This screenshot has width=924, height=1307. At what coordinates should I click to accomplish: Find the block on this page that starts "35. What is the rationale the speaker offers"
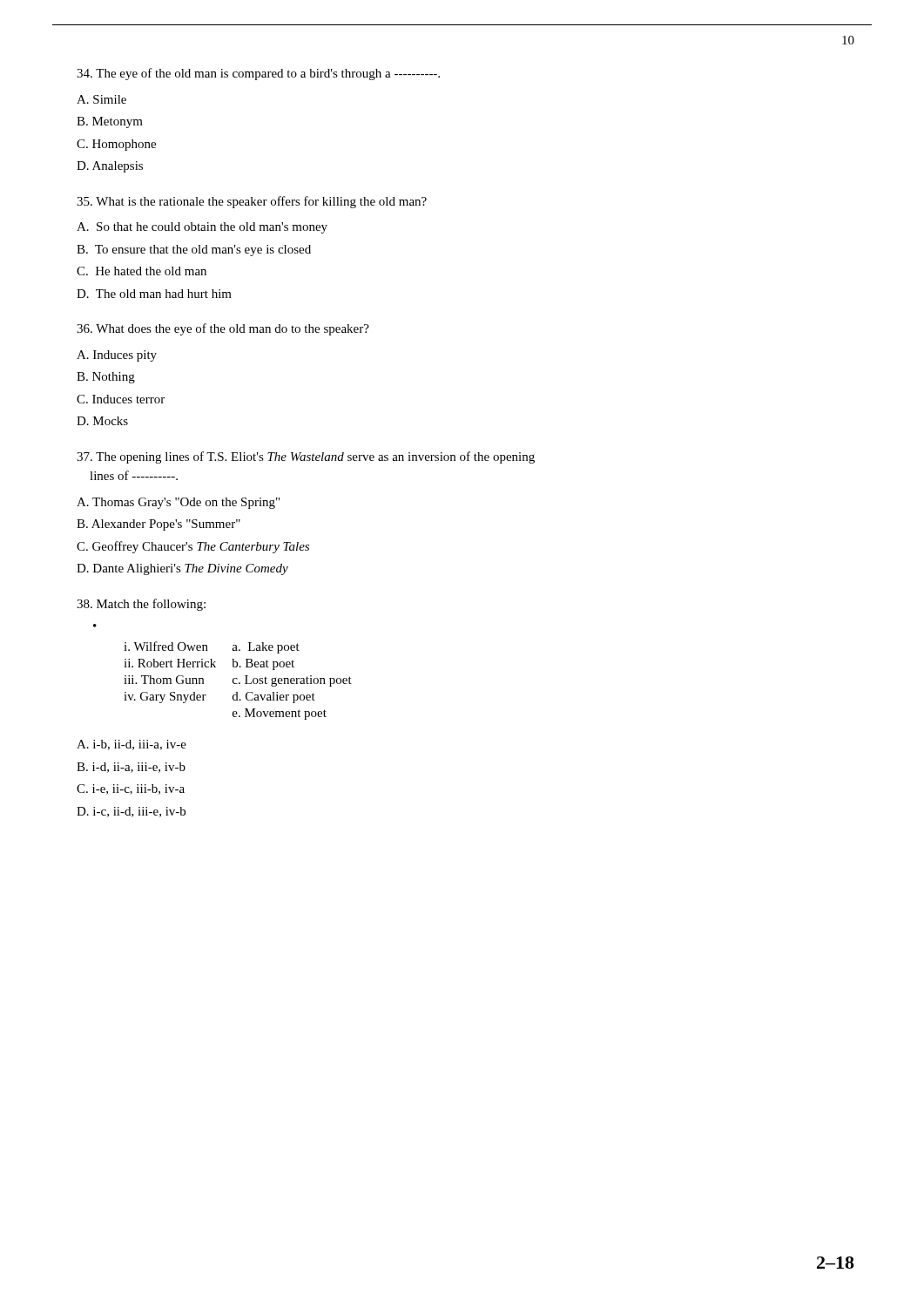[x=252, y=201]
